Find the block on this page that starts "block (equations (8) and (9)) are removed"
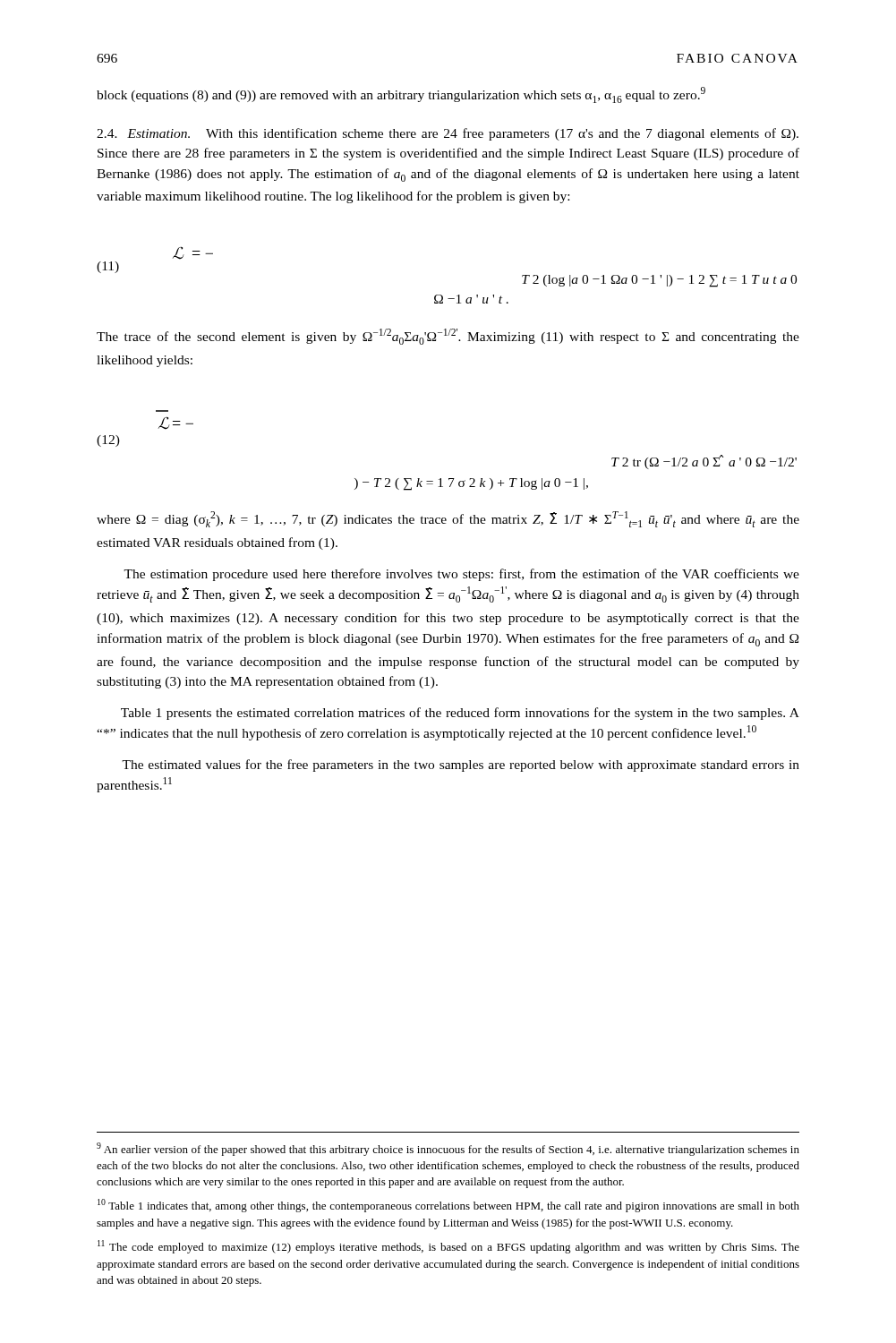 pos(401,96)
